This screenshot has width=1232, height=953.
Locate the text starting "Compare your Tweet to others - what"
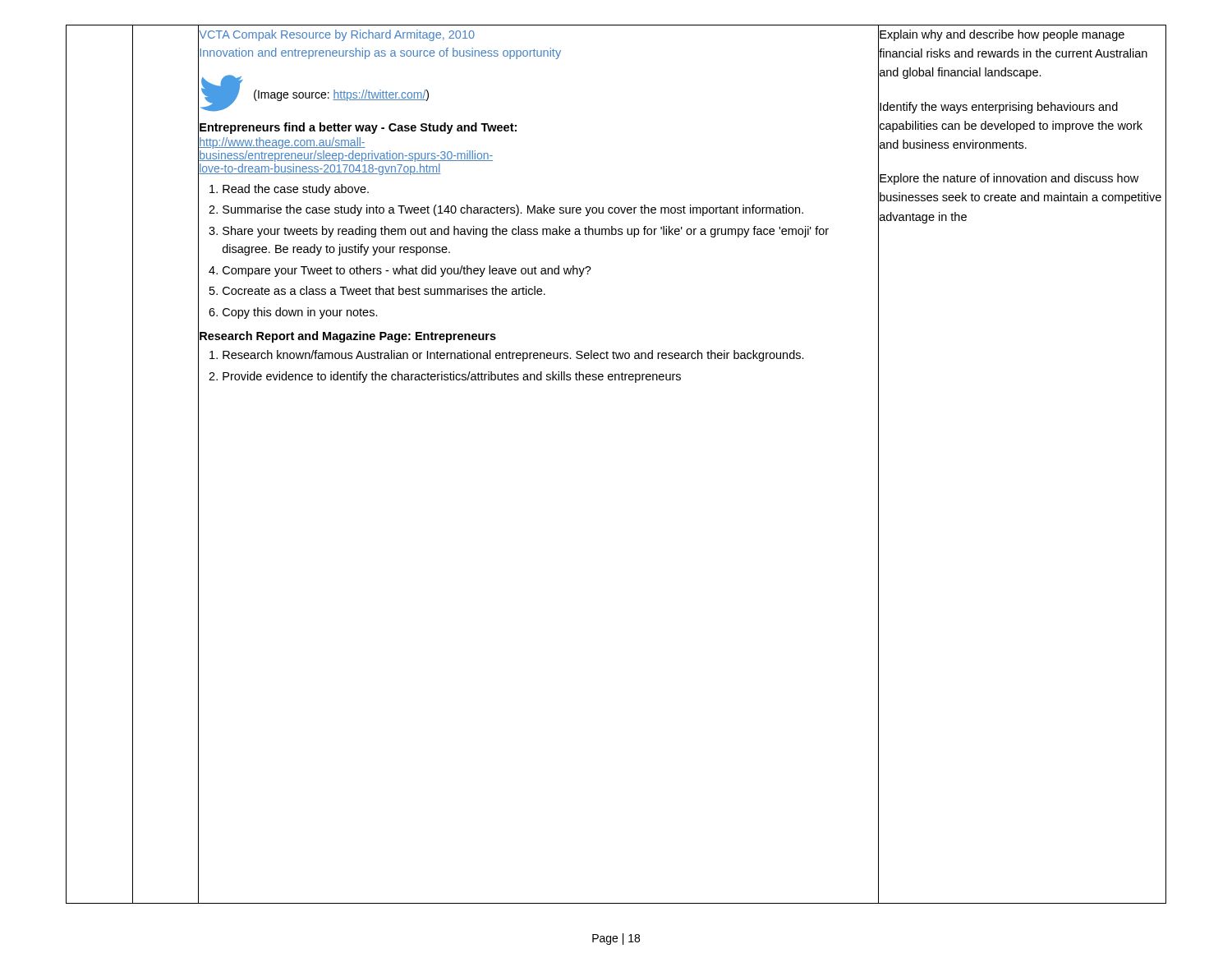406,270
